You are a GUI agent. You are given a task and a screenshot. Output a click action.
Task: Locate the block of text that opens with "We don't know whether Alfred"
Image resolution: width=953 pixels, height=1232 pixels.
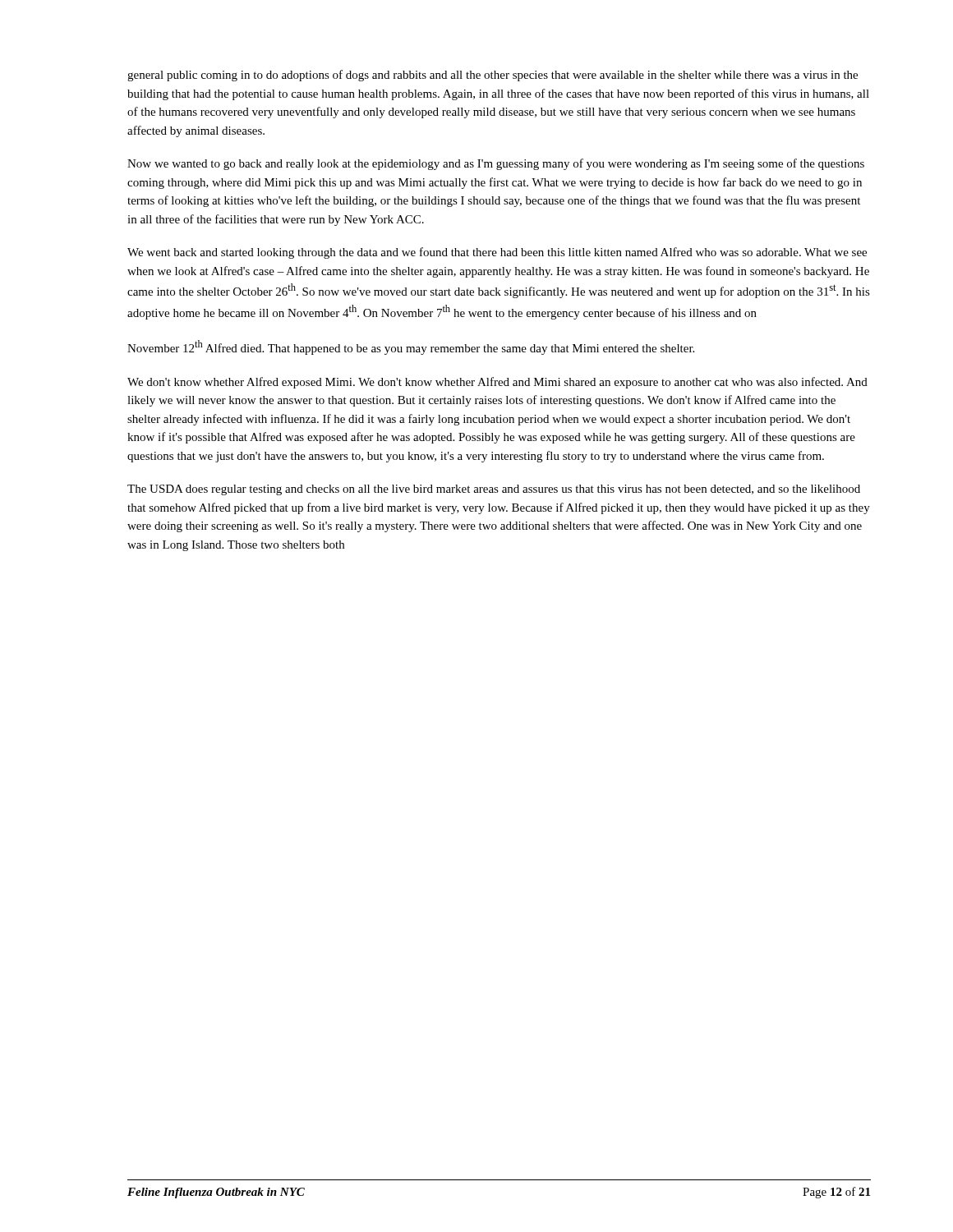497,418
